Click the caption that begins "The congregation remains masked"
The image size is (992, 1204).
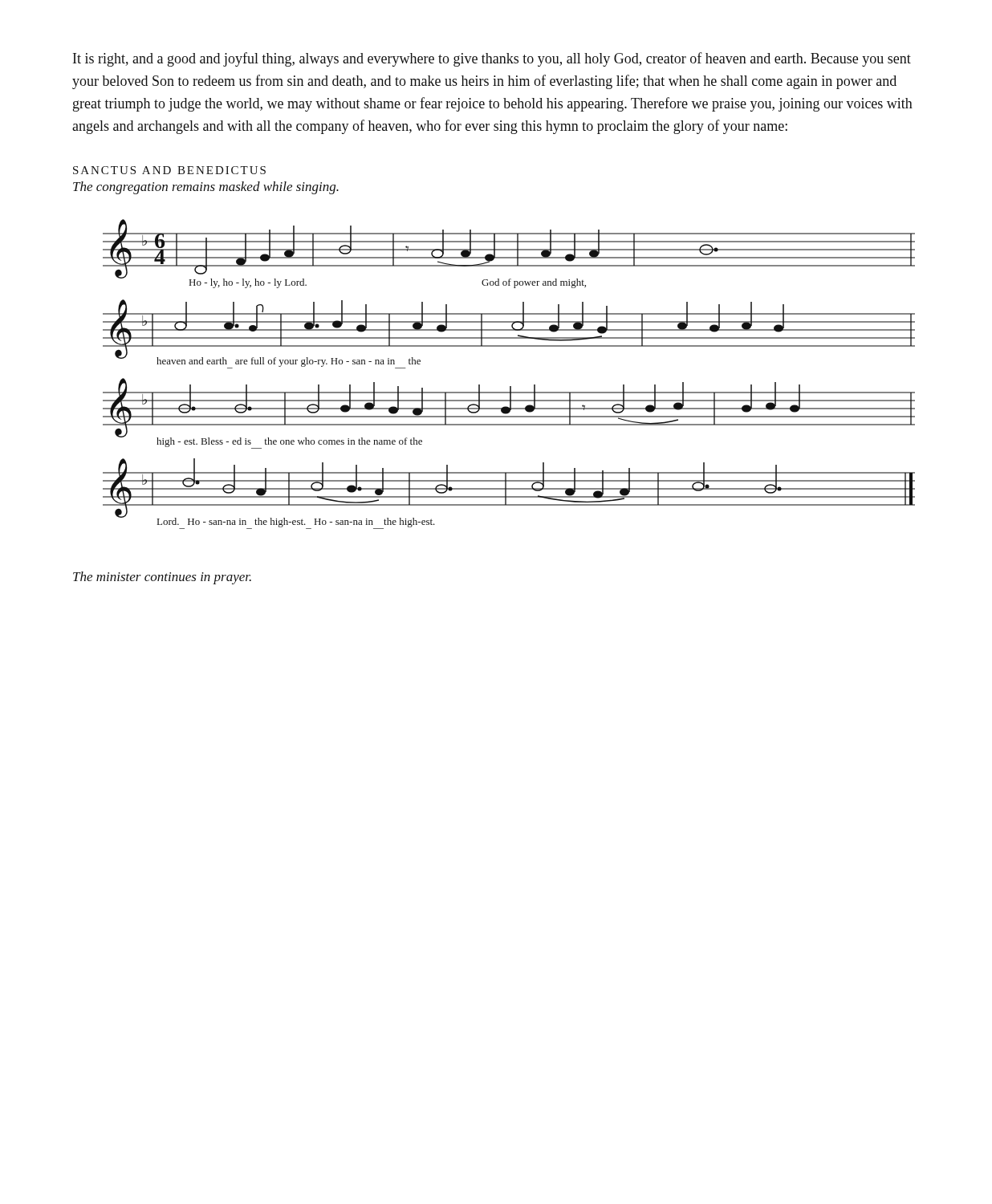pyautogui.click(x=206, y=186)
